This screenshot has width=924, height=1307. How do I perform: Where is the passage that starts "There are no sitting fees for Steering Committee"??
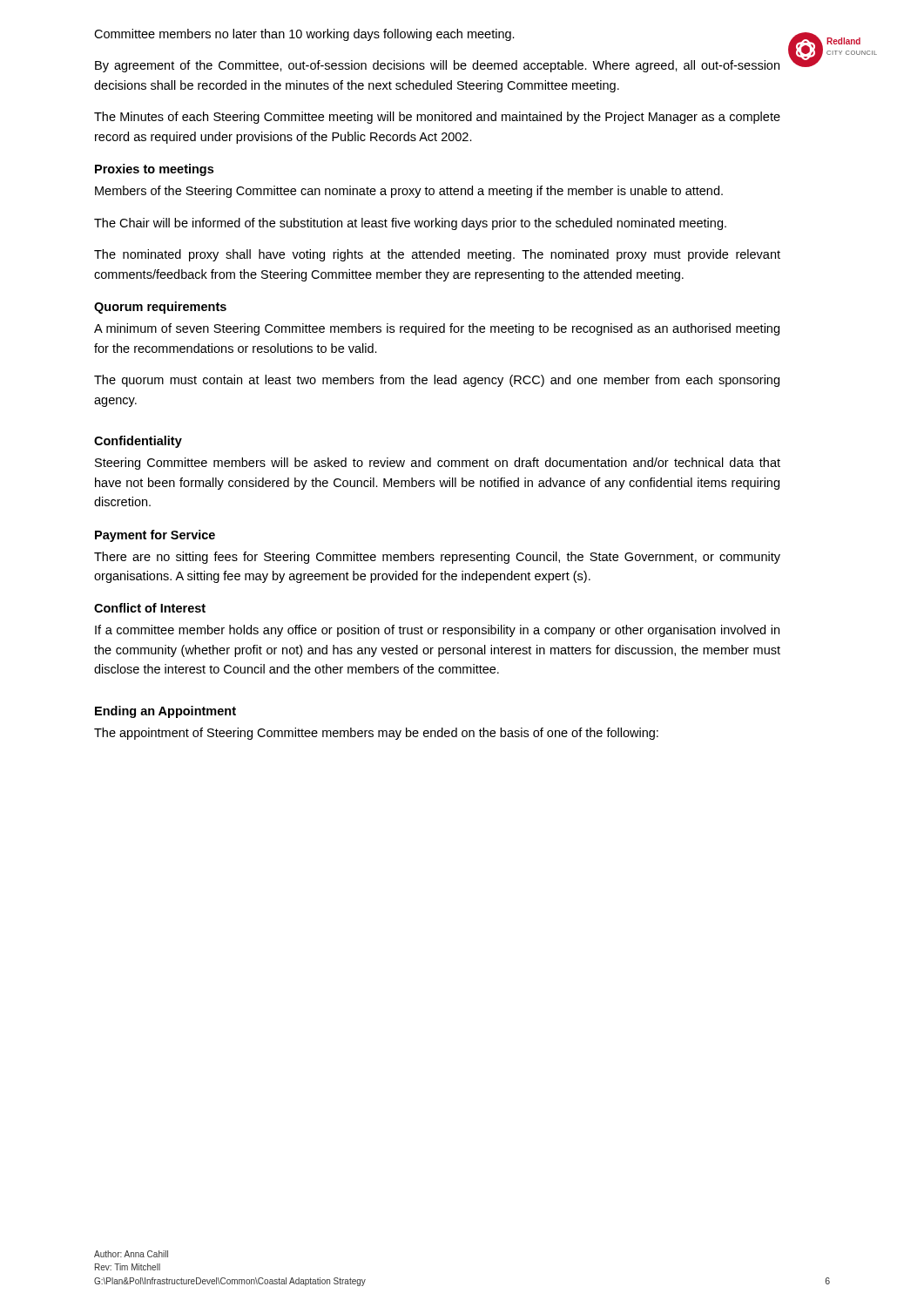point(437,566)
